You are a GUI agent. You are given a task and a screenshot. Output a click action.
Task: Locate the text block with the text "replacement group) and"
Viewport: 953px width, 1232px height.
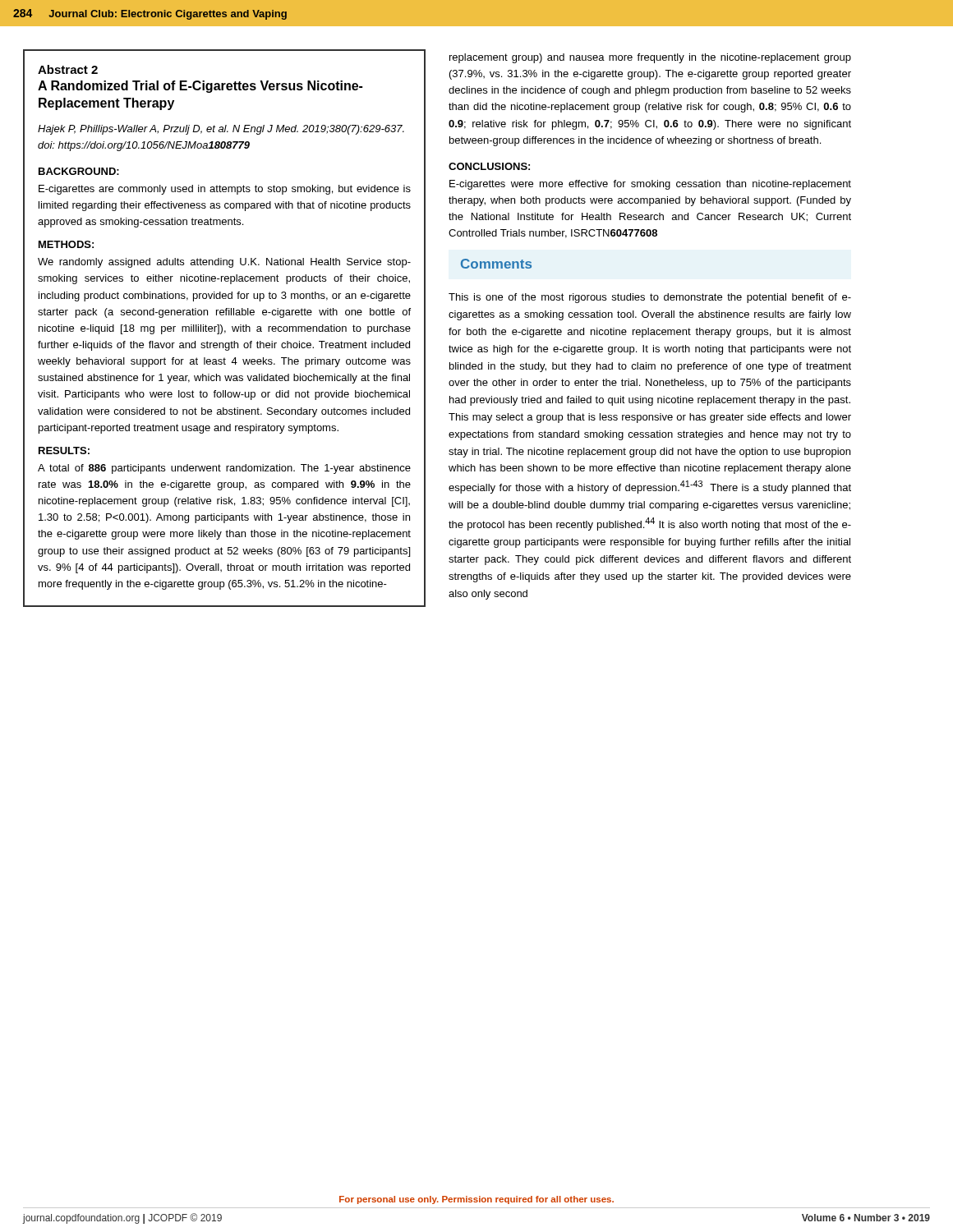650,98
